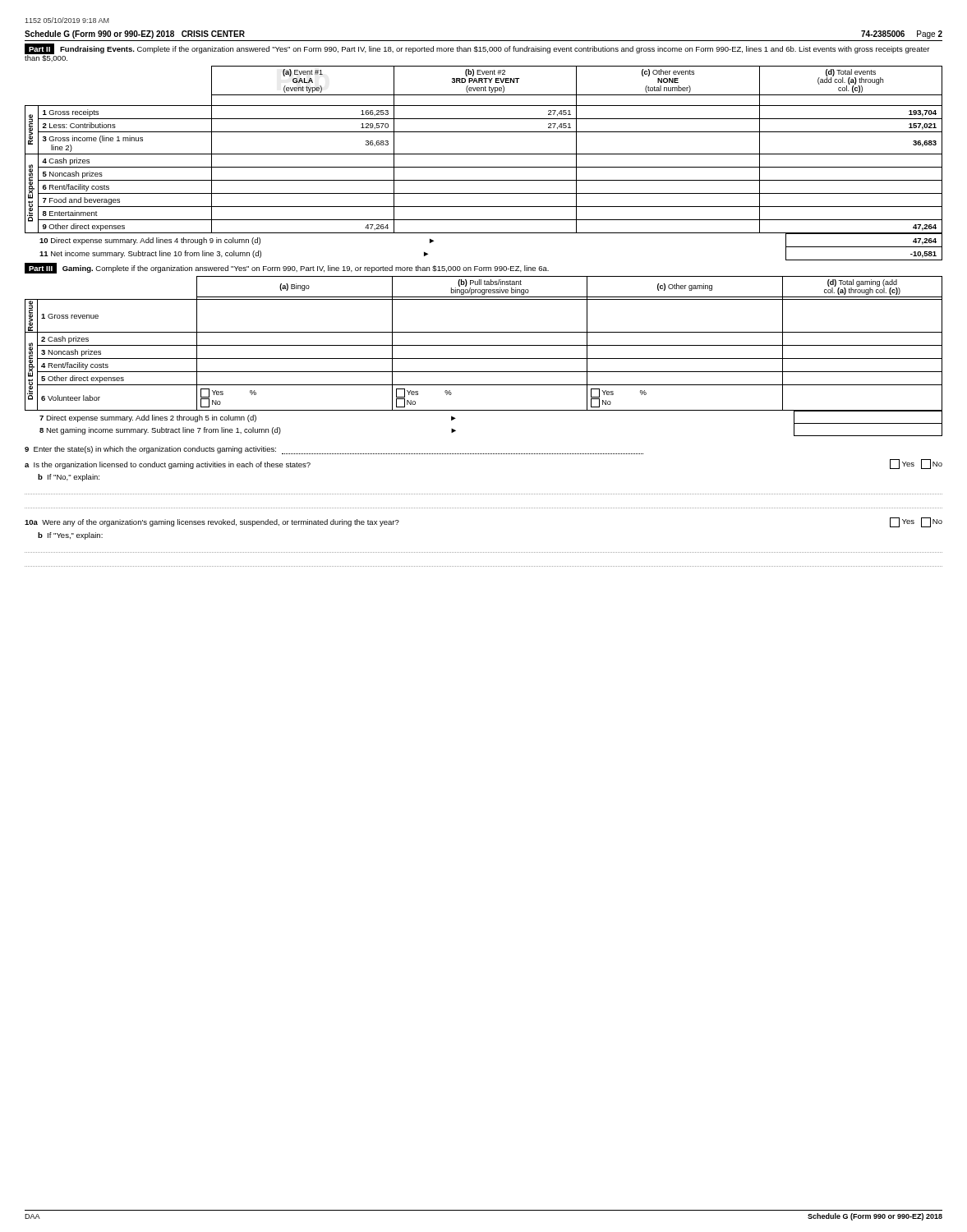Find the element starting "Part II Fundraising"
967x1232 pixels.
coord(477,53)
